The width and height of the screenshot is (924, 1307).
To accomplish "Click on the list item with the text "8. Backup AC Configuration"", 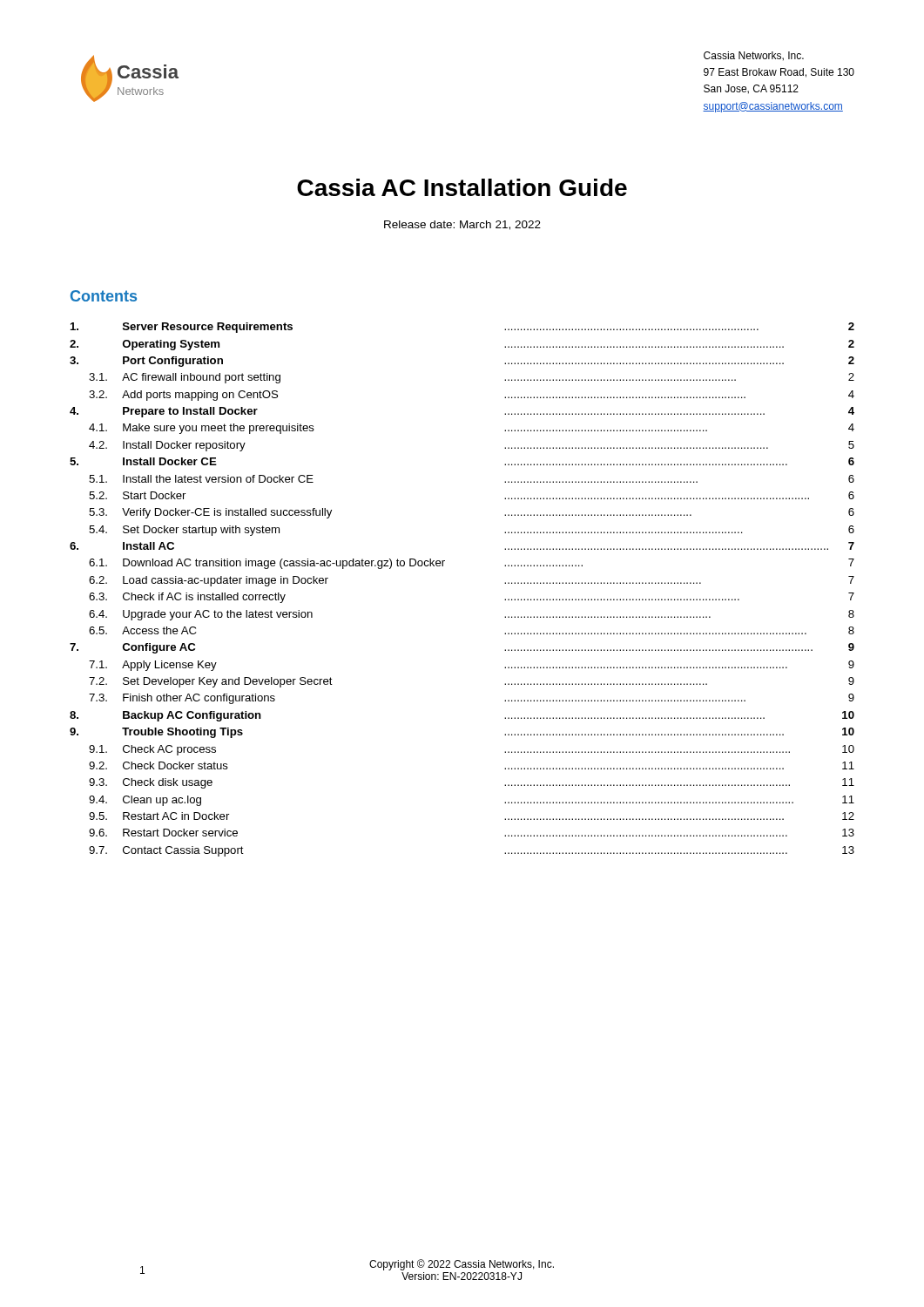I will click(73, 716).
